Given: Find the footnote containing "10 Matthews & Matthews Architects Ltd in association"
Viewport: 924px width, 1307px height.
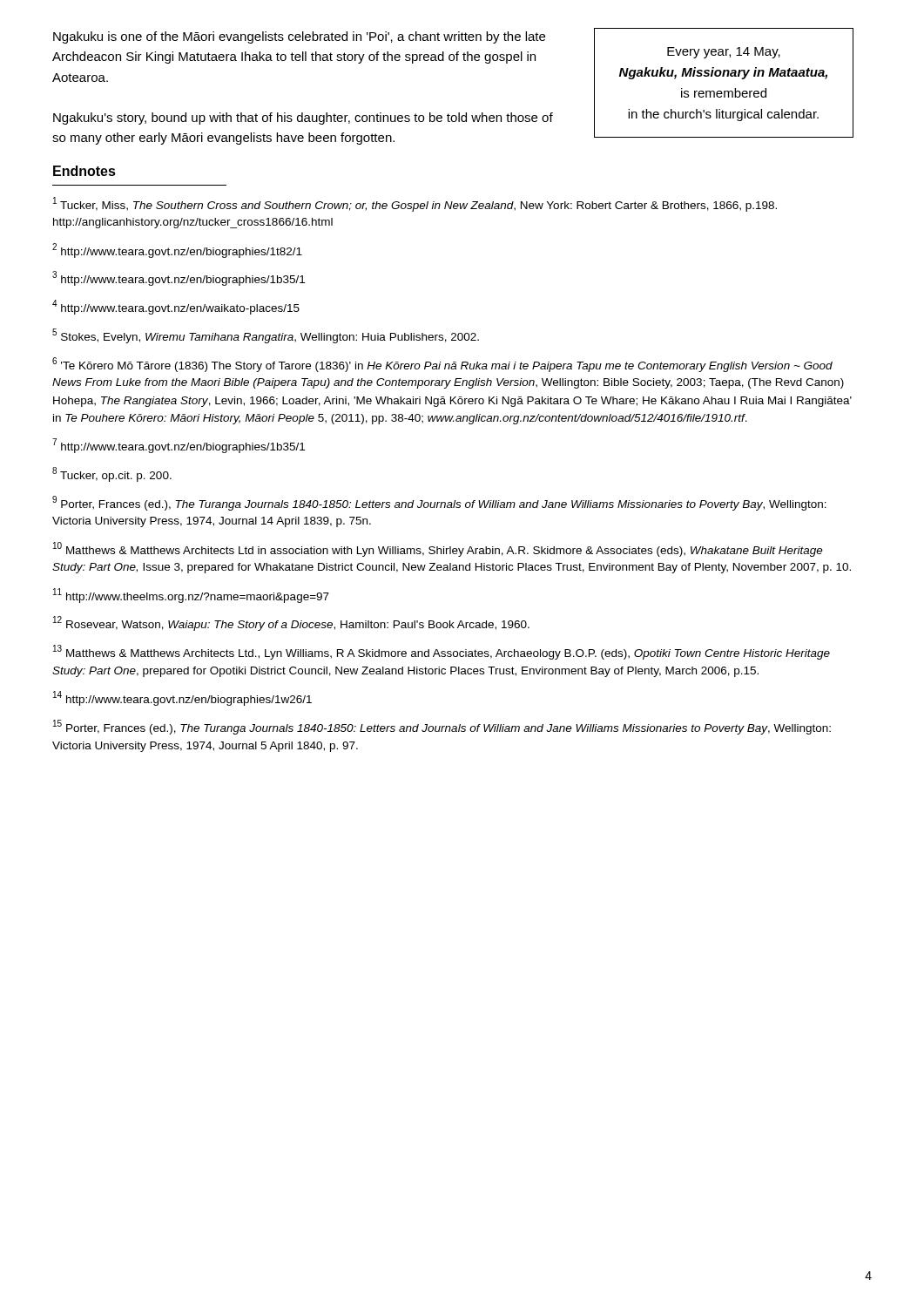Looking at the screenshot, I should point(452,557).
